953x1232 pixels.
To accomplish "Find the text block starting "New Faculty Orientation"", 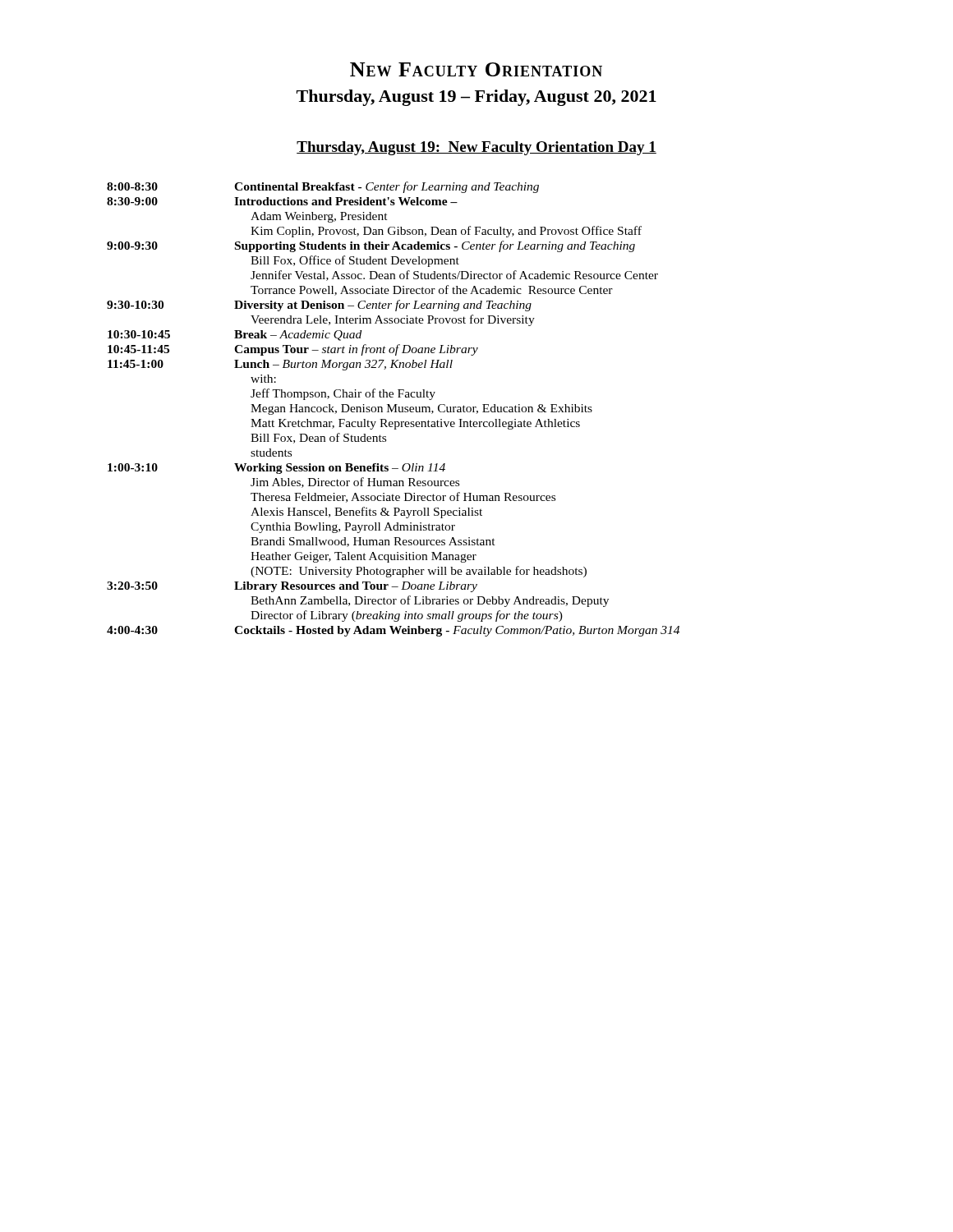I will pyautogui.click(x=476, y=82).
